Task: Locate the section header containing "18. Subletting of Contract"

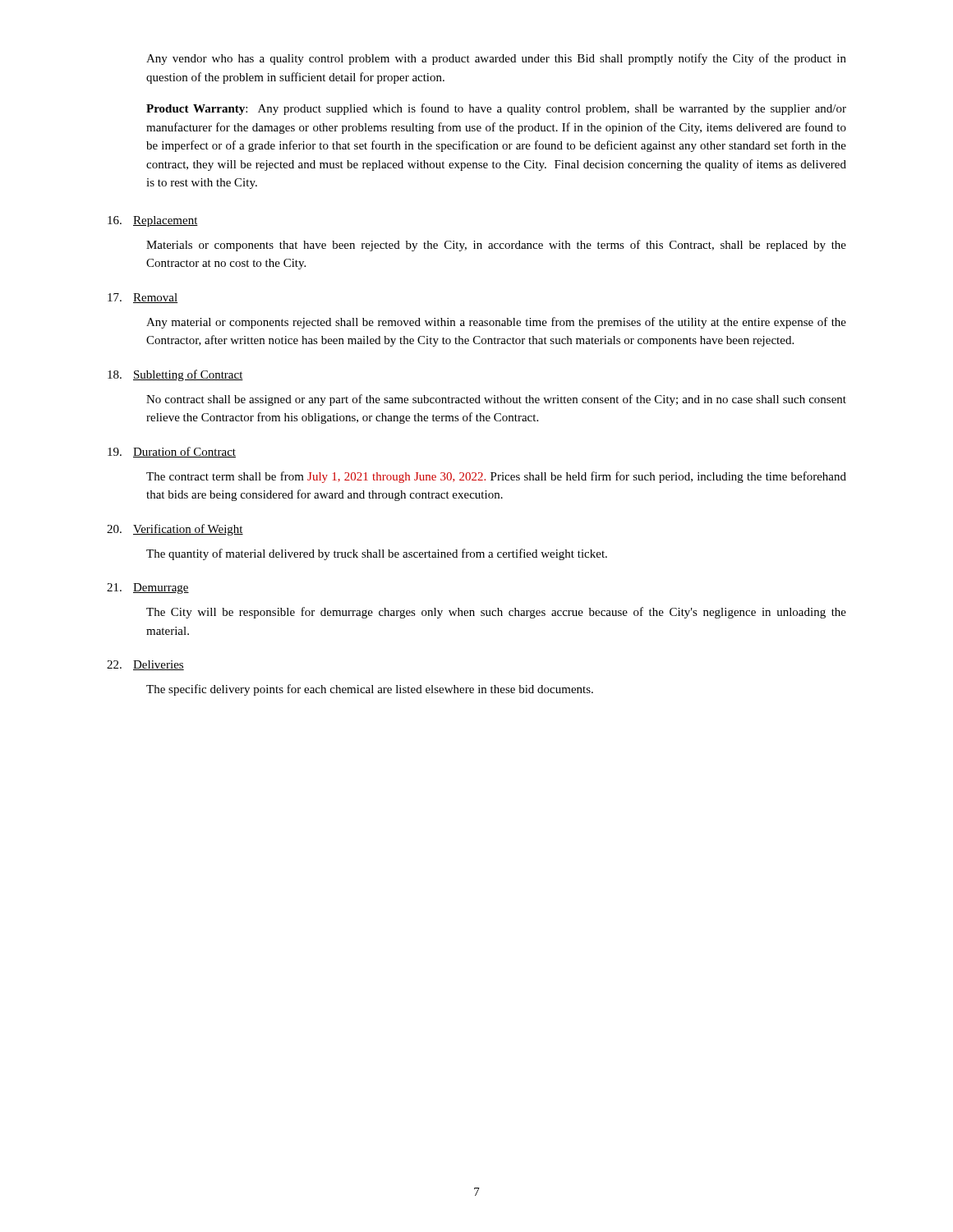Action: (175, 375)
